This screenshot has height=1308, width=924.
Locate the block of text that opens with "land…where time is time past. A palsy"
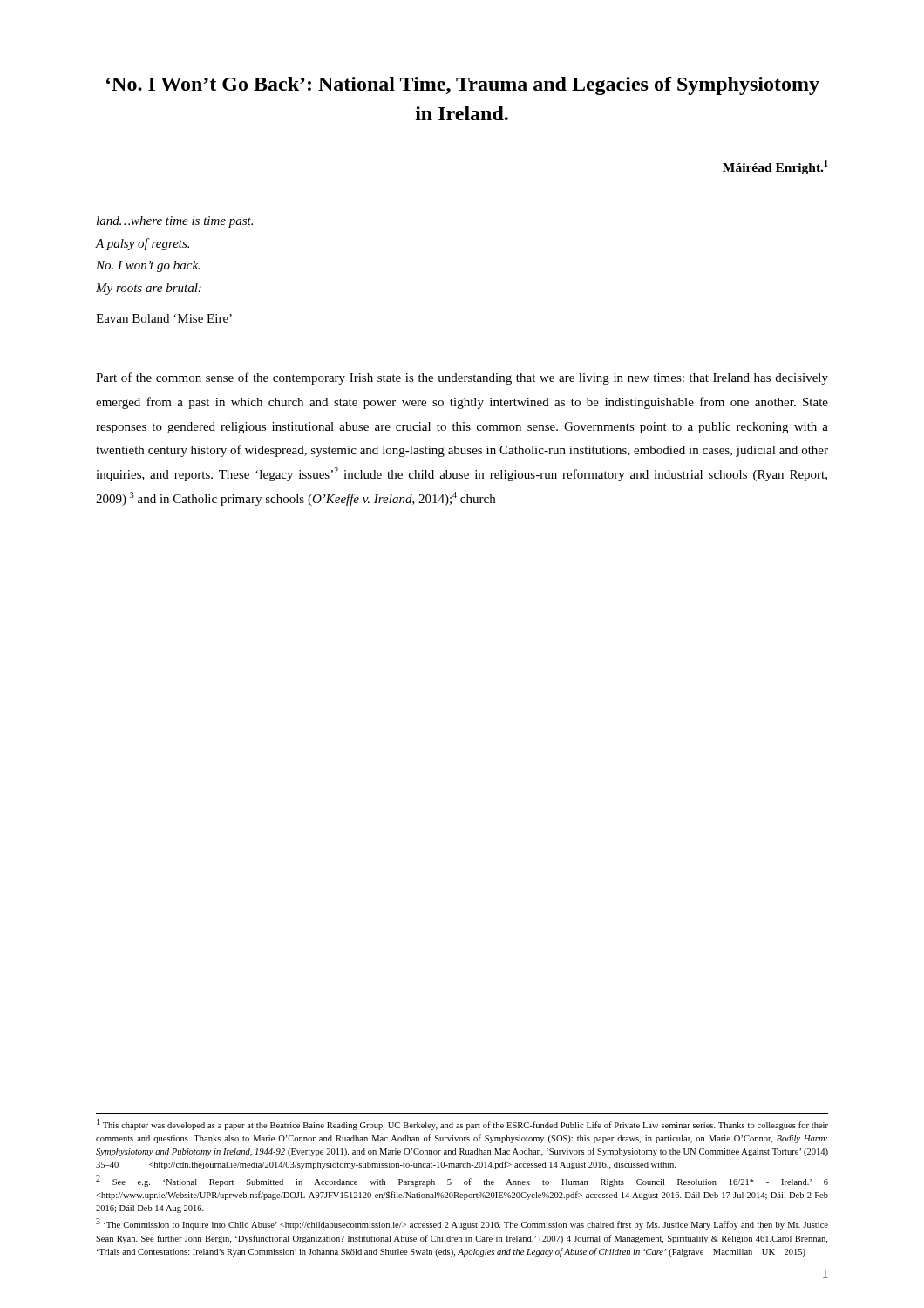coord(175,254)
